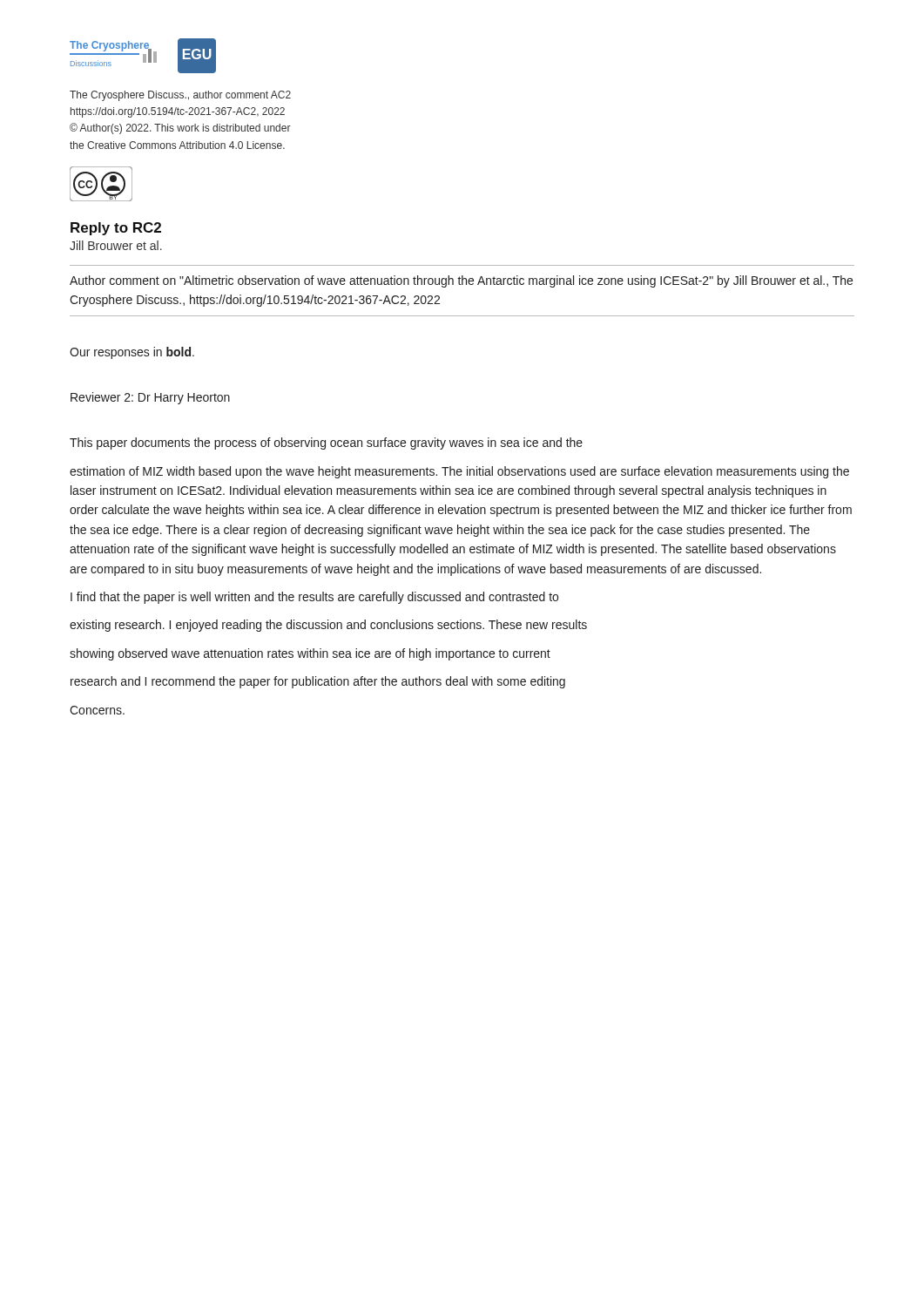Select the block starting "Jill Brouwer et al."
This screenshot has height=1307, width=924.
[116, 246]
